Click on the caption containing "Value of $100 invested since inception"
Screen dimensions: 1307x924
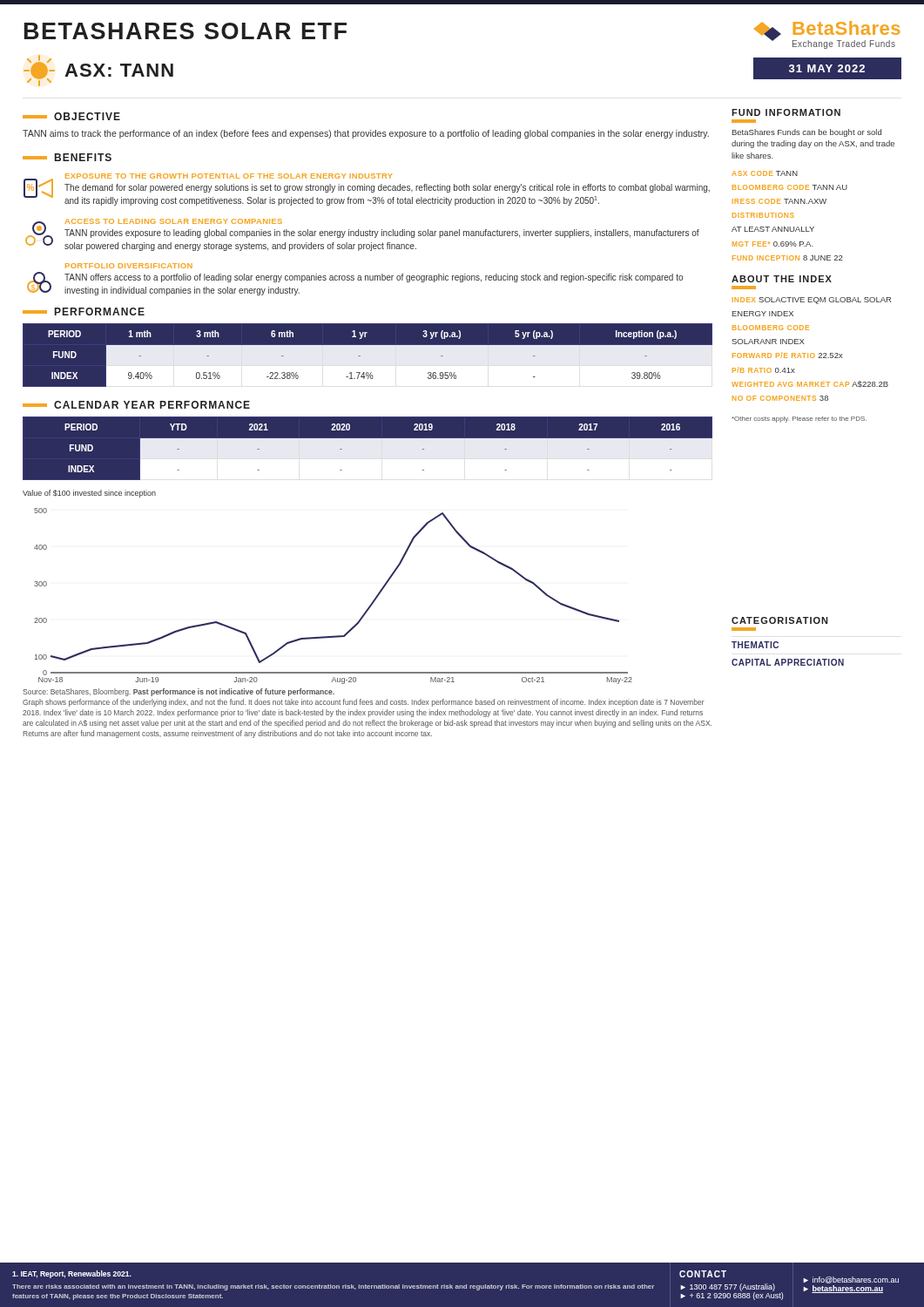[x=89, y=493]
